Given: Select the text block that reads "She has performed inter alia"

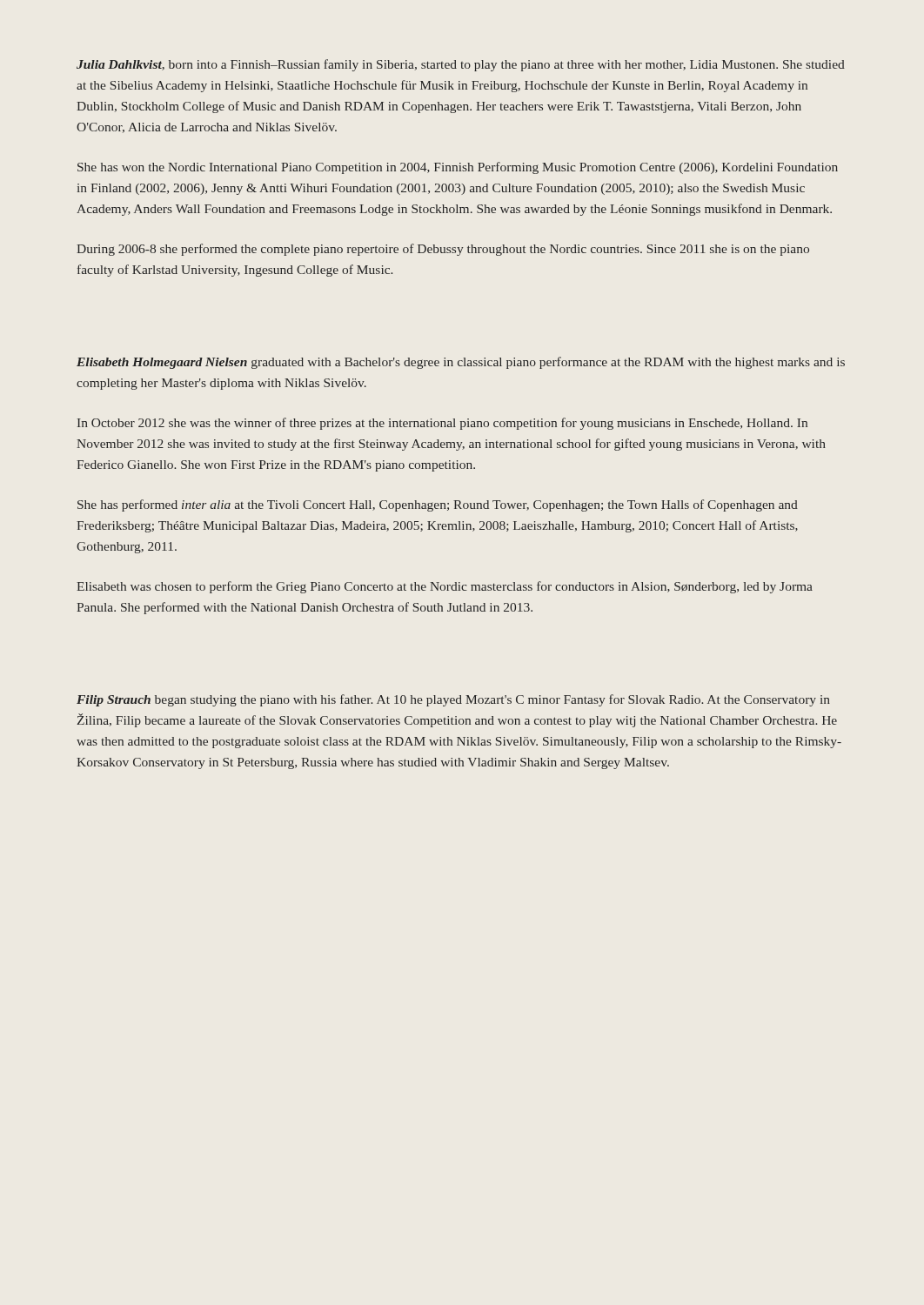Looking at the screenshot, I should click(437, 525).
